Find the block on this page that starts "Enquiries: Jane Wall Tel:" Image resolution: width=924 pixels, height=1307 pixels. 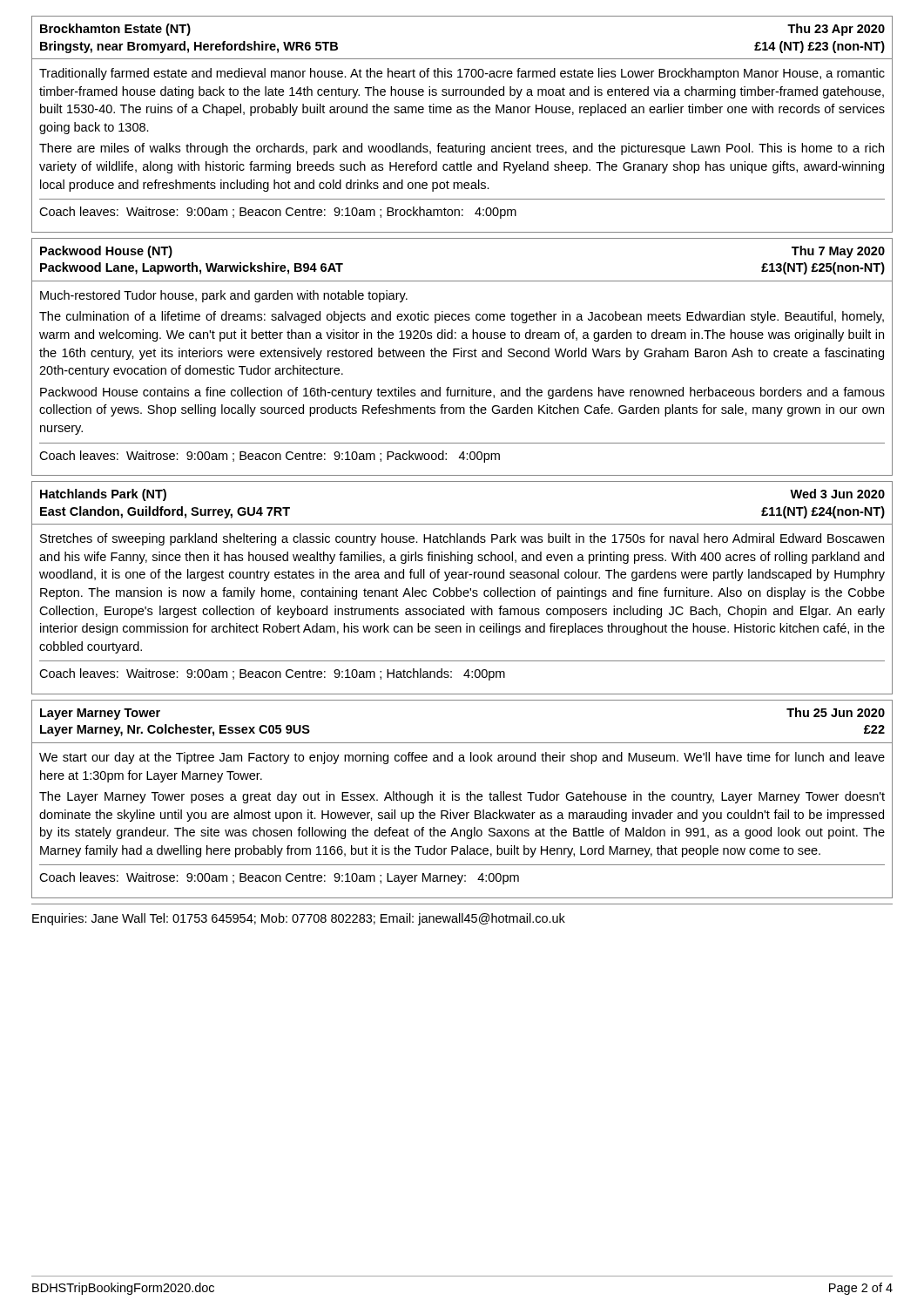pyautogui.click(x=298, y=918)
